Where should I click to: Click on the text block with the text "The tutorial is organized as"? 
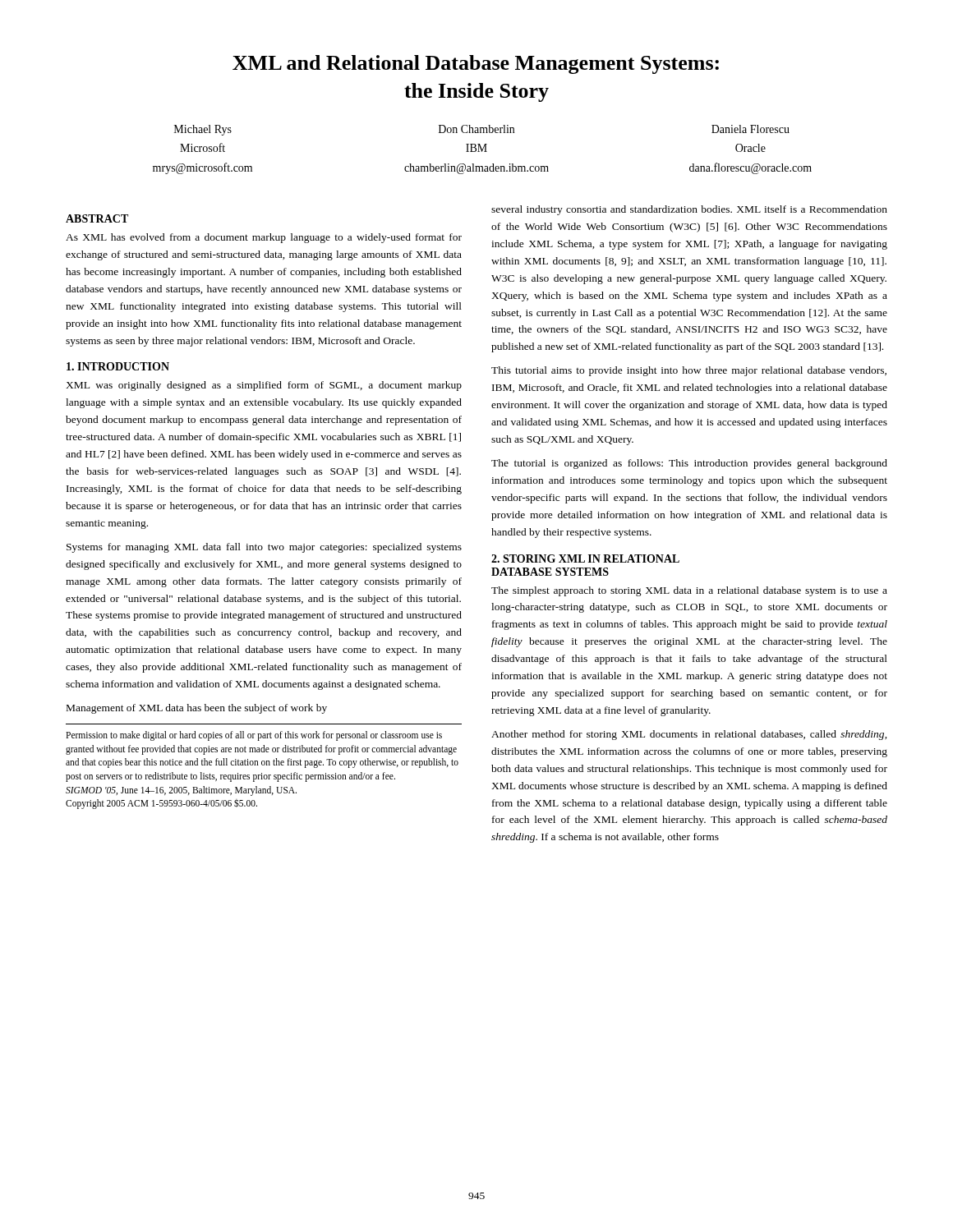pyautogui.click(x=689, y=497)
